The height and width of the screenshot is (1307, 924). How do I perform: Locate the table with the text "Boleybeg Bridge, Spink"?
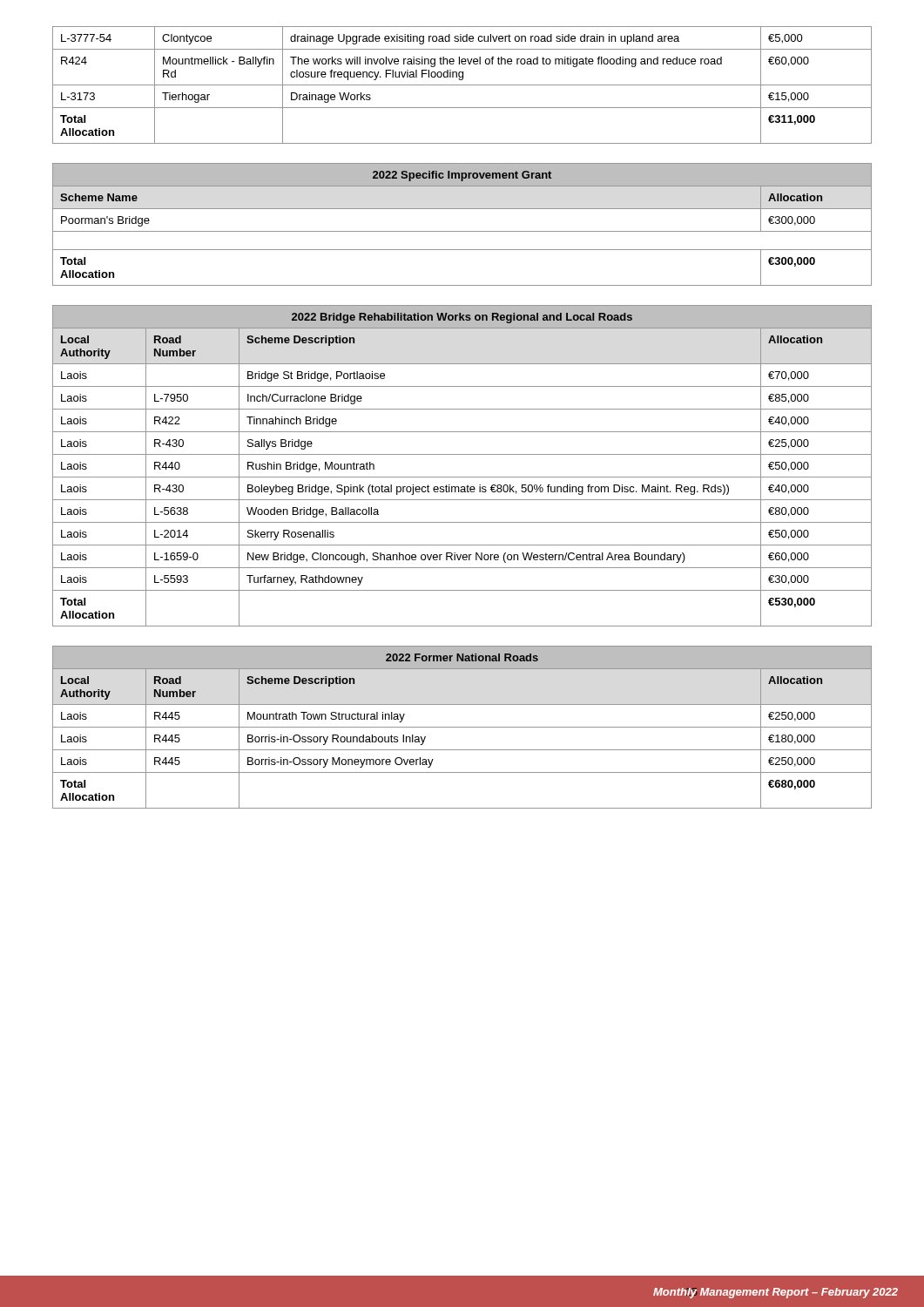tap(462, 466)
